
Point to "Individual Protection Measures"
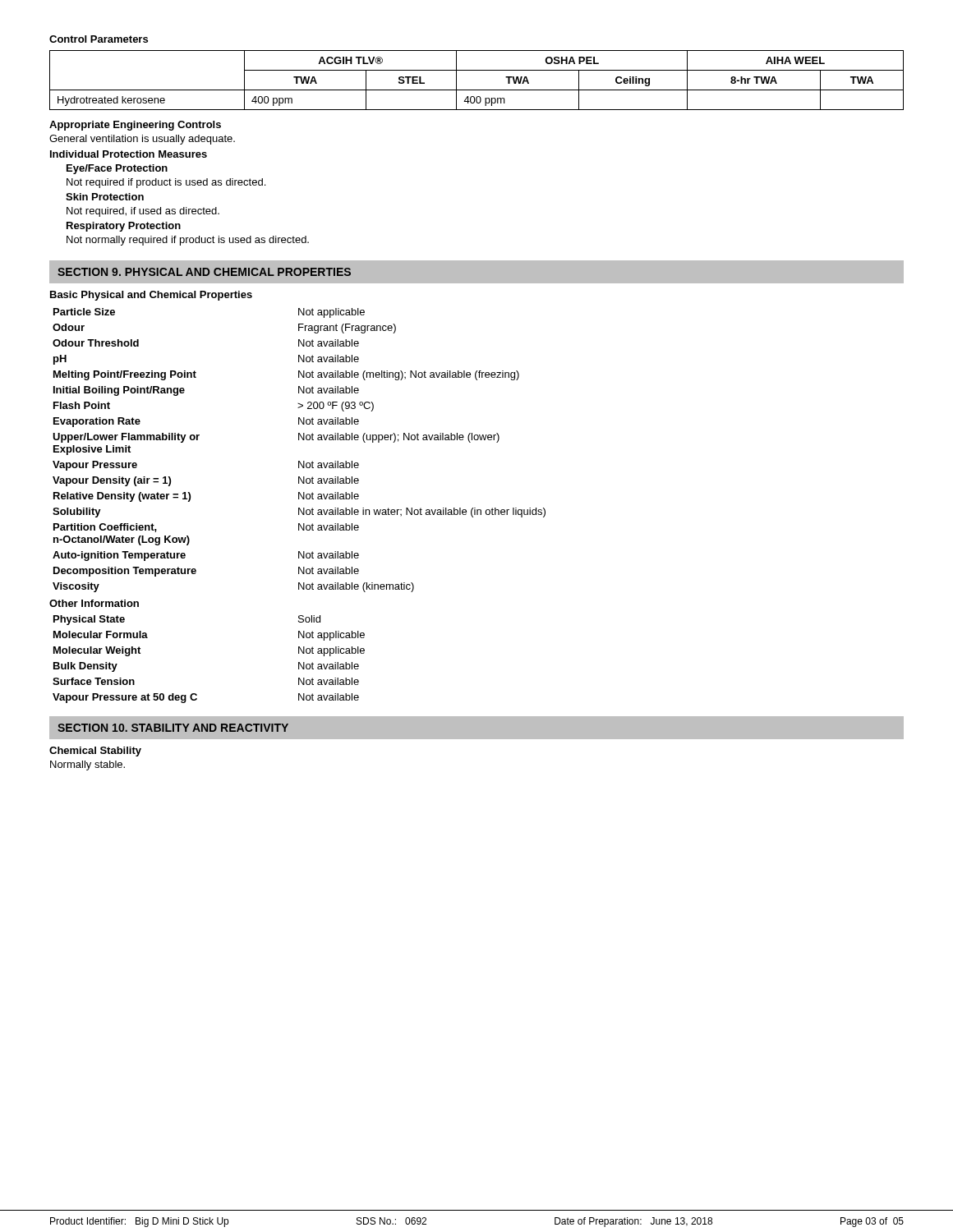point(128,154)
